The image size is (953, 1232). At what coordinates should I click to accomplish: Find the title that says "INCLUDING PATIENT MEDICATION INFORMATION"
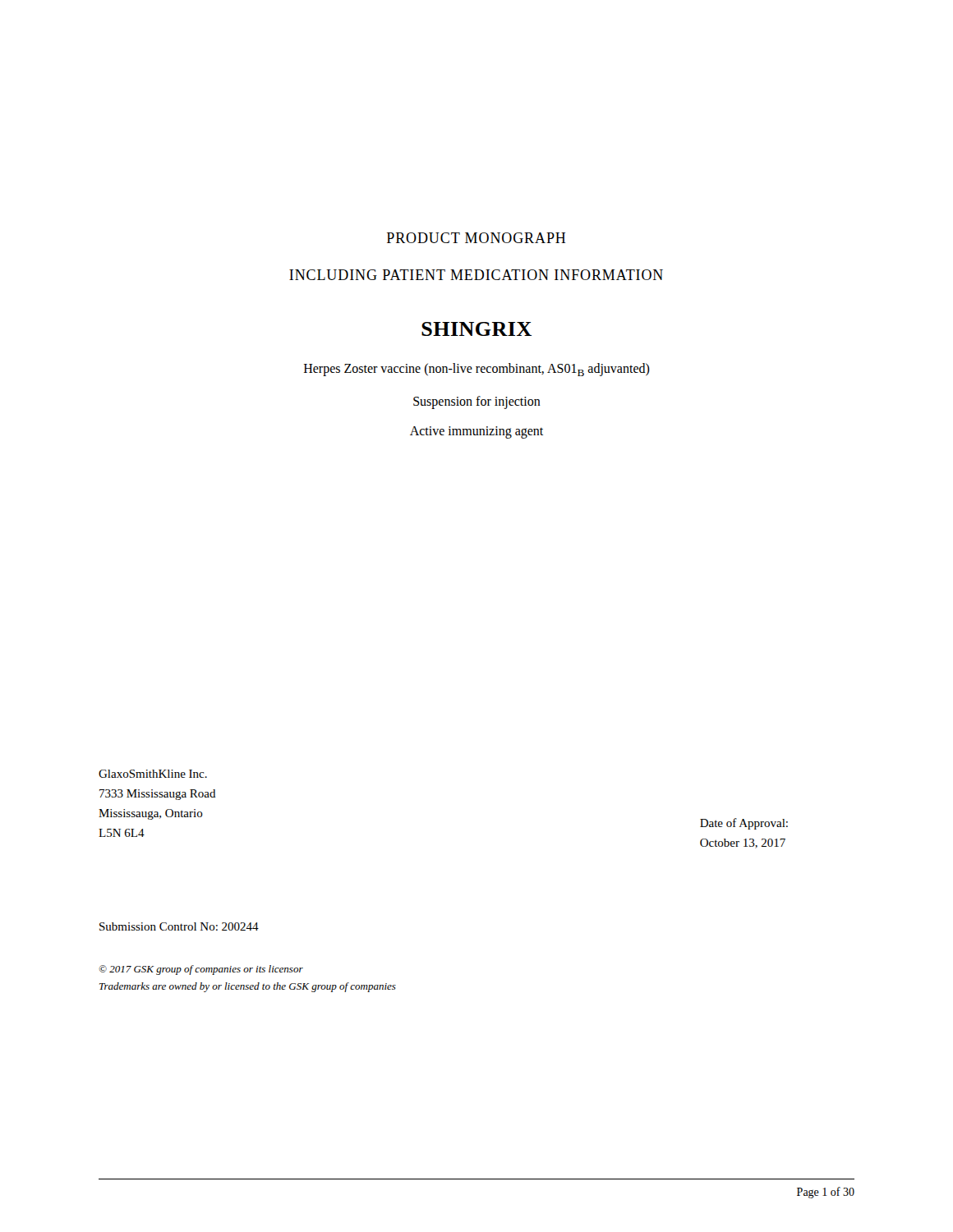point(476,275)
